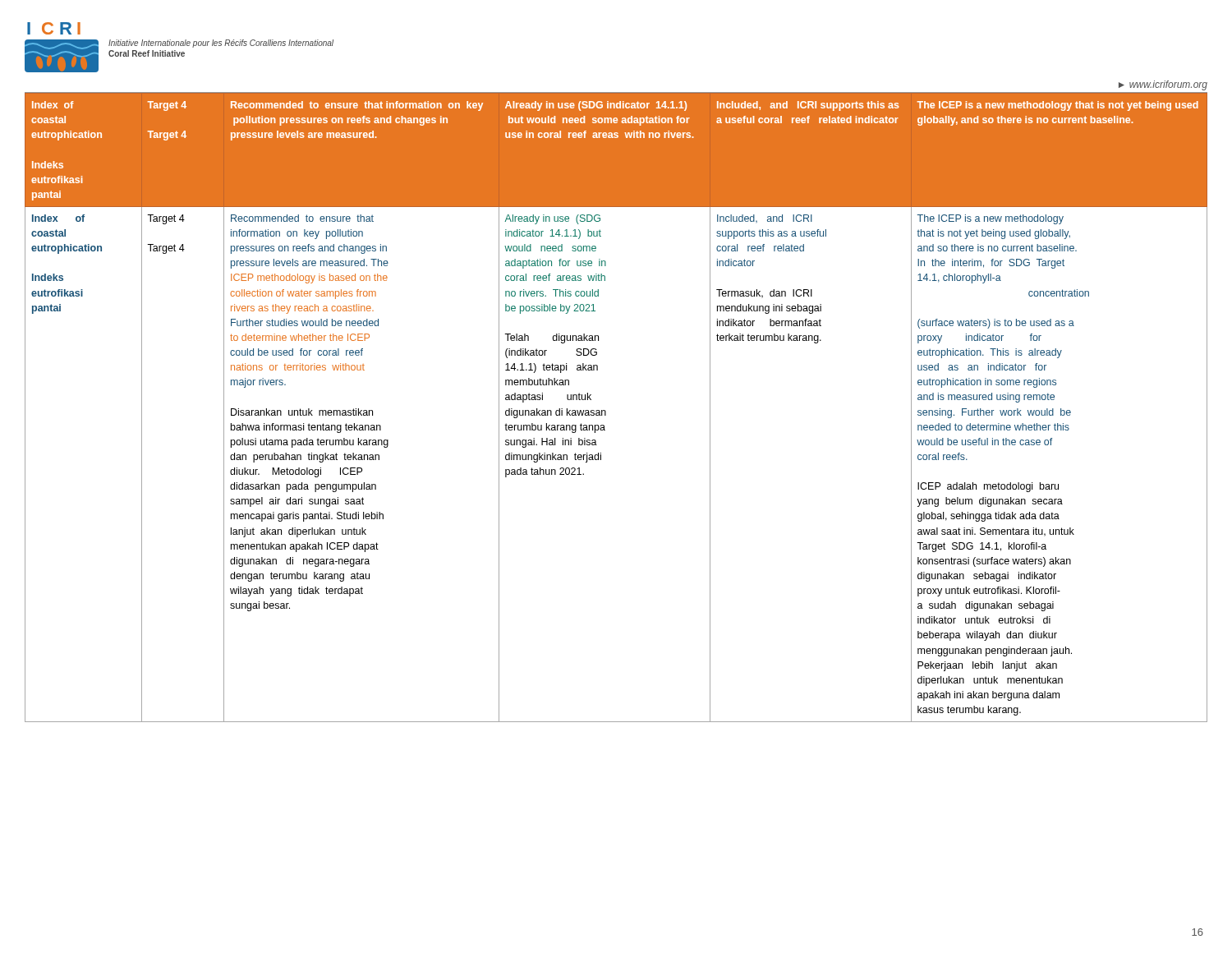Select the table that reads "Index of coastal"

(616, 408)
